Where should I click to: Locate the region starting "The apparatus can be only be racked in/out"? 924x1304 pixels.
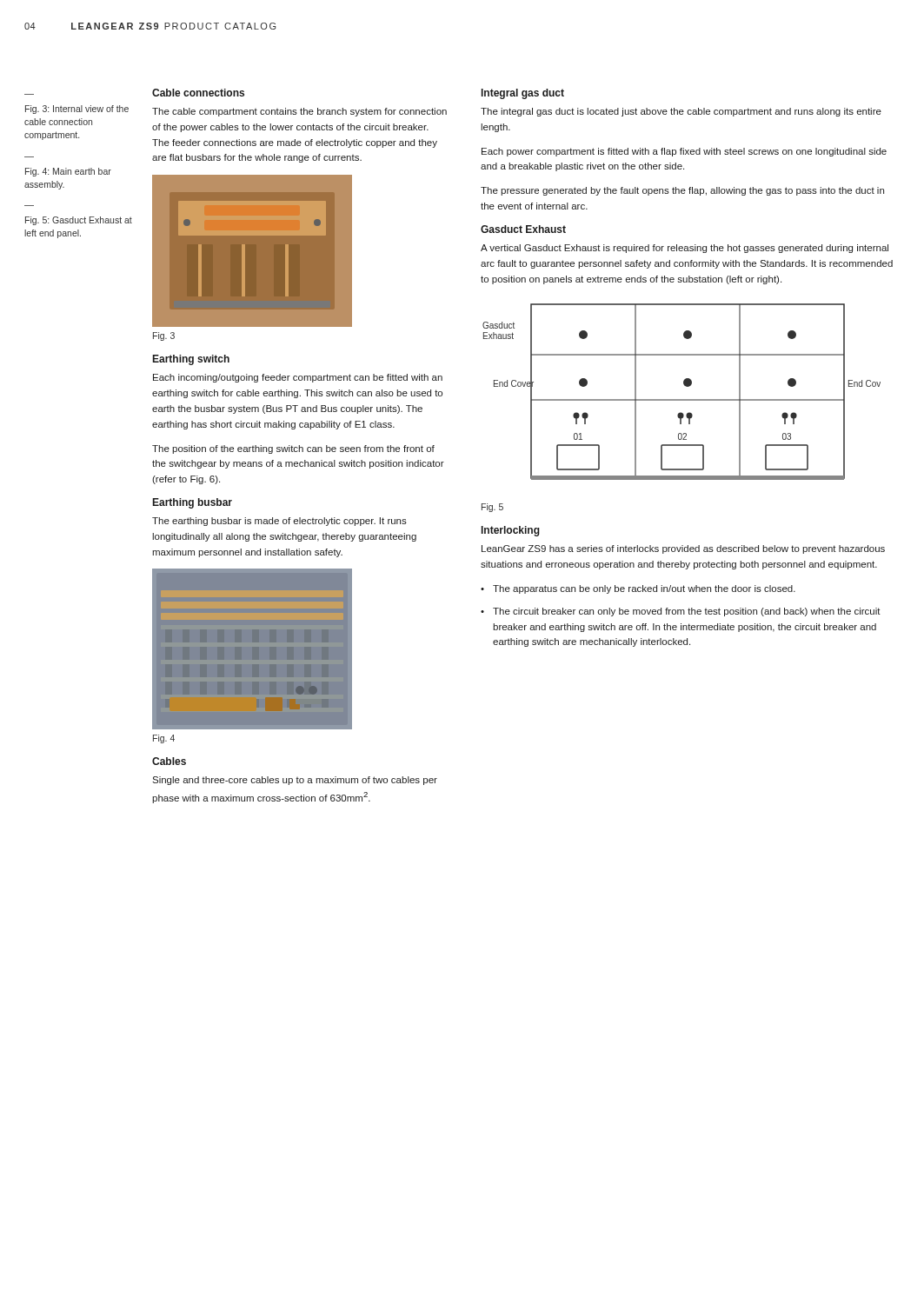pyautogui.click(x=644, y=588)
